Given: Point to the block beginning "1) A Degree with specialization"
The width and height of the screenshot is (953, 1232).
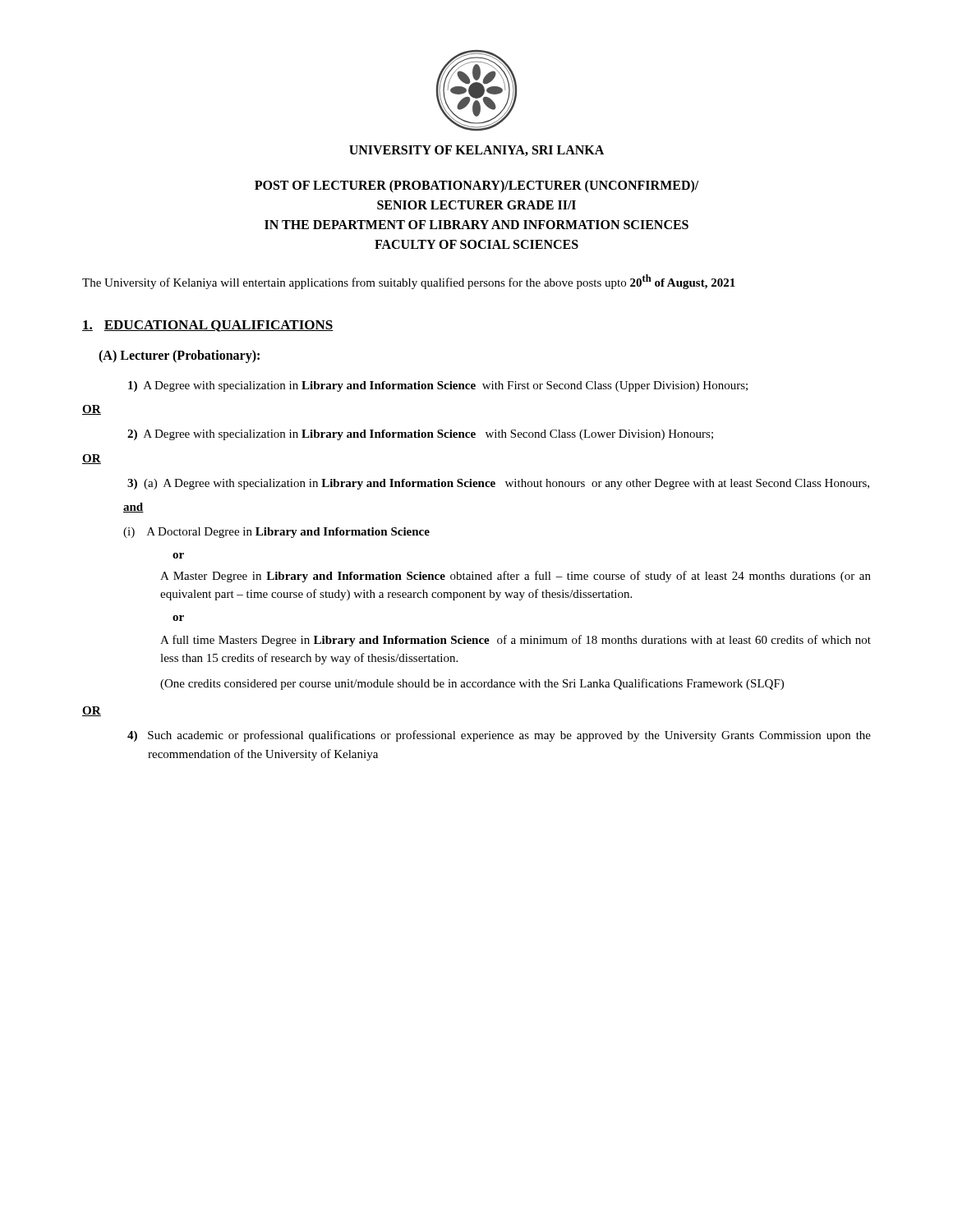Looking at the screenshot, I should tap(438, 385).
